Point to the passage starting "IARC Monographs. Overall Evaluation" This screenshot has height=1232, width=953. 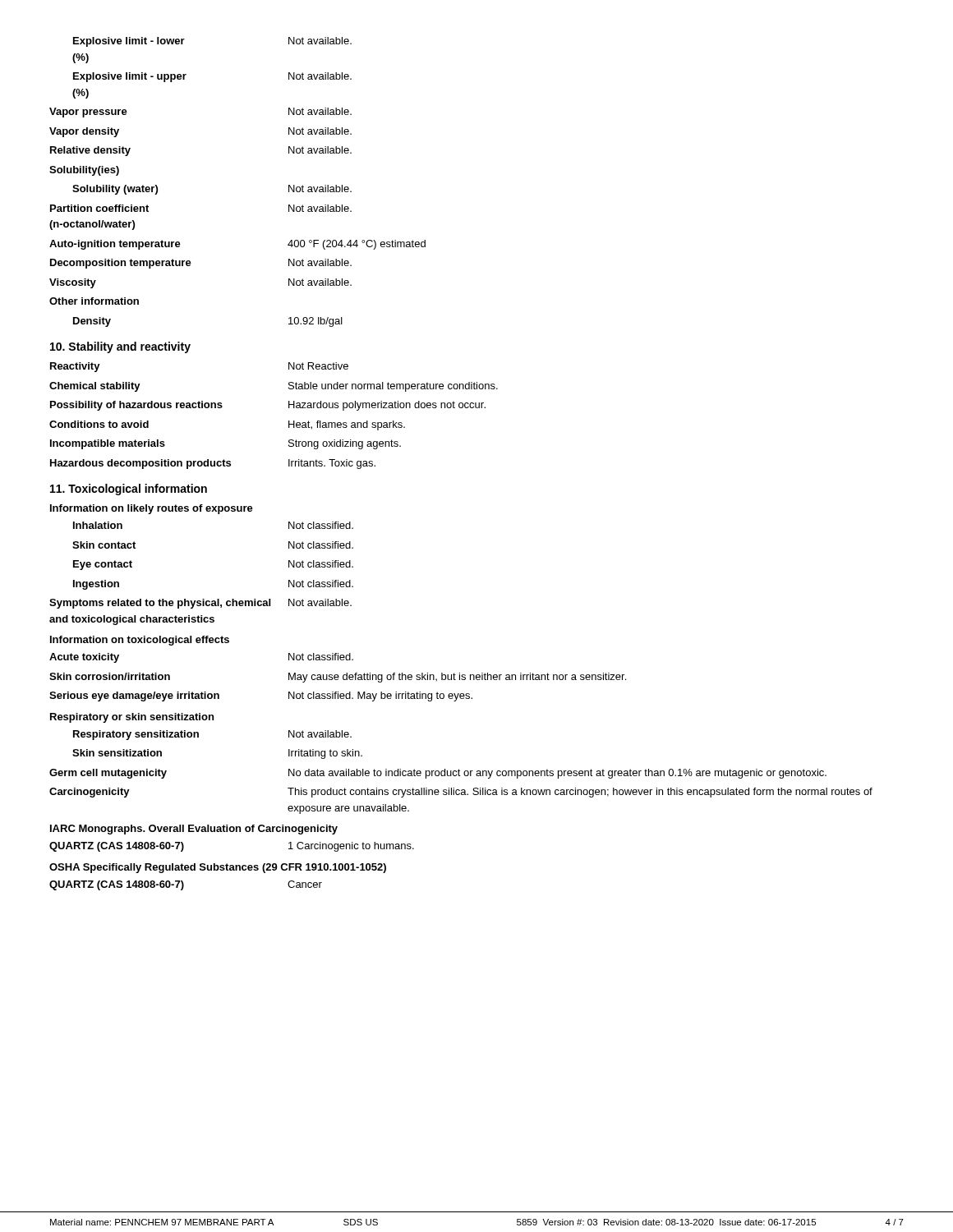(194, 828)
